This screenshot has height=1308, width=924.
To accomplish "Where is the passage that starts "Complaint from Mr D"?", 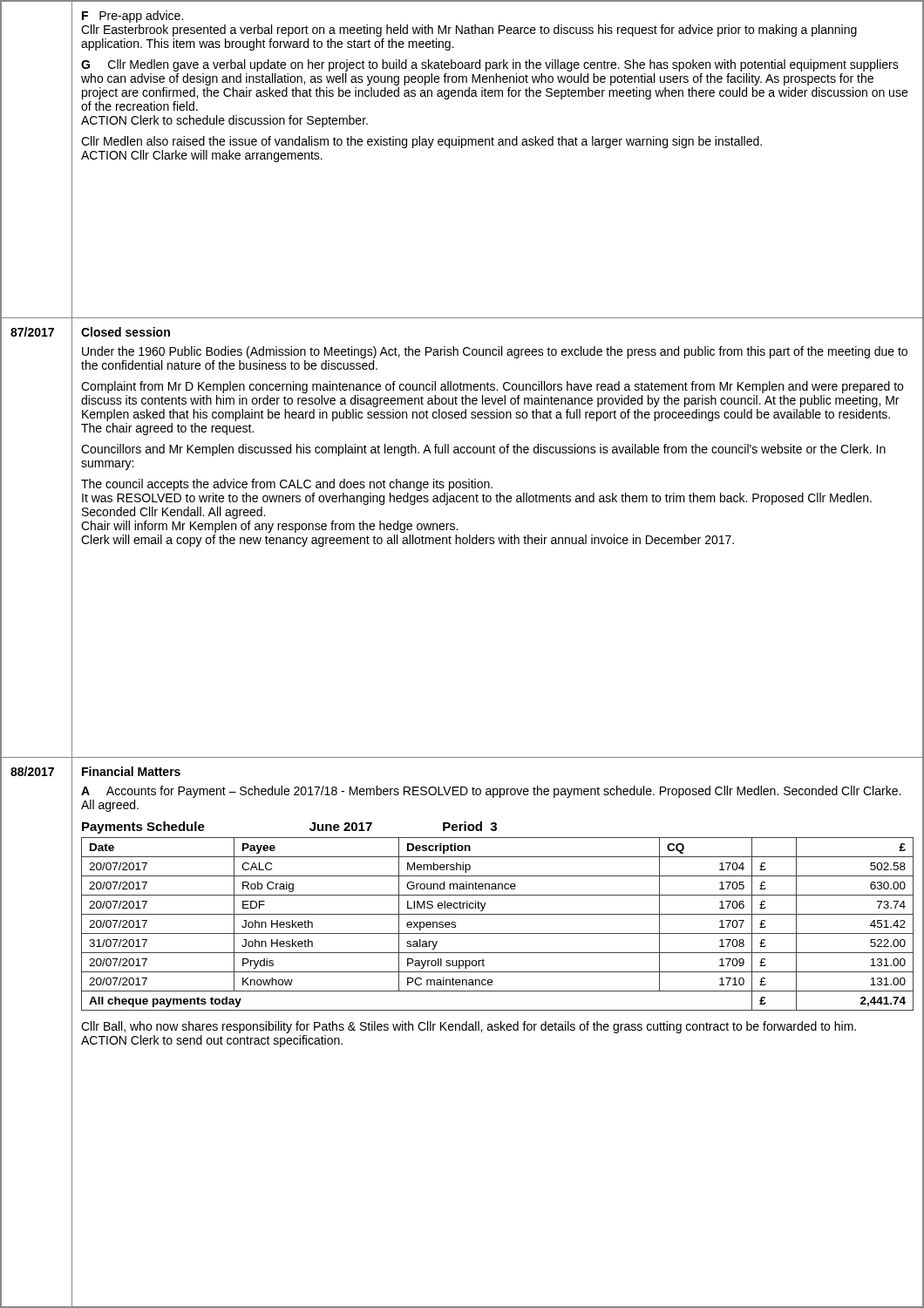I will (x=497, y=407).
